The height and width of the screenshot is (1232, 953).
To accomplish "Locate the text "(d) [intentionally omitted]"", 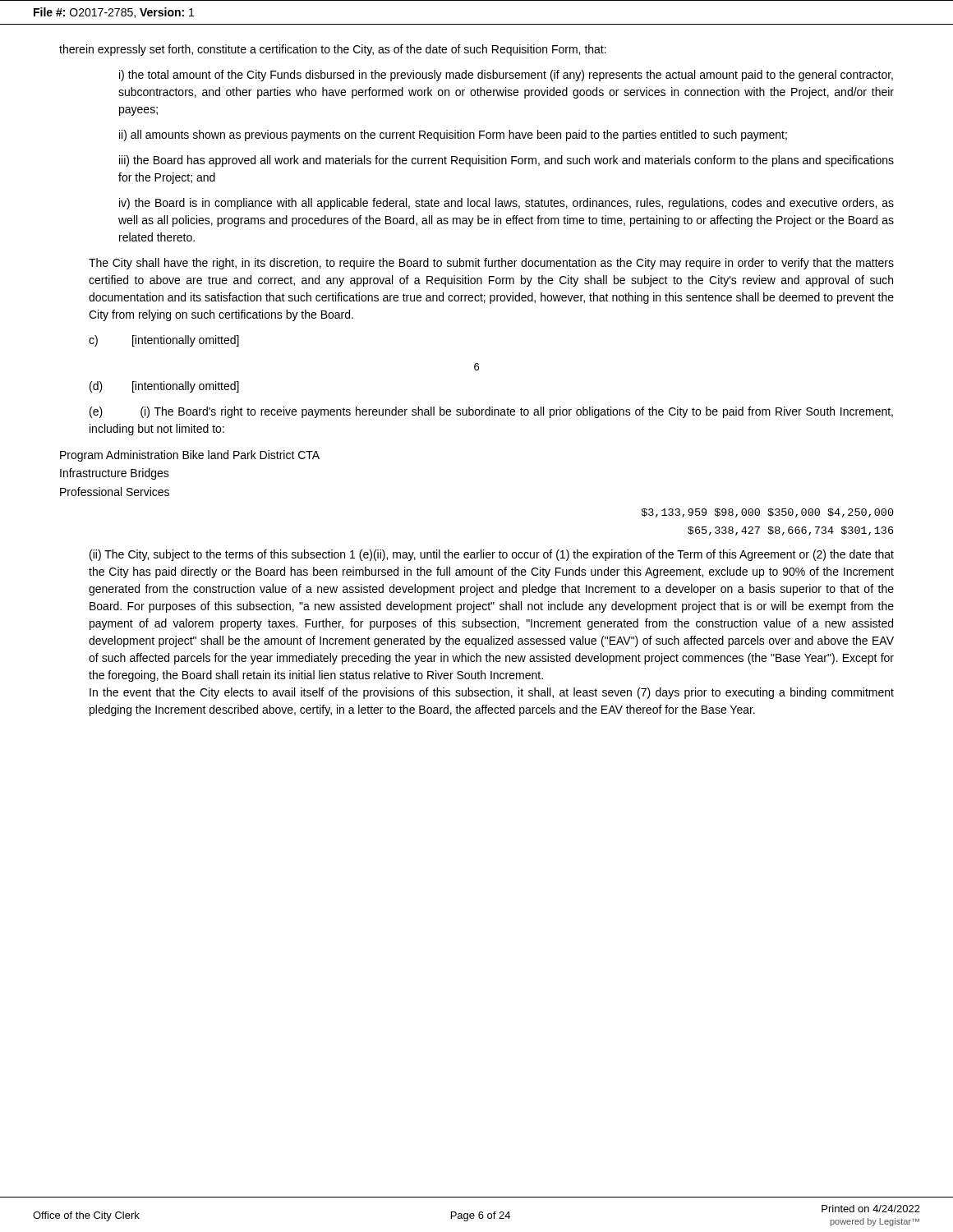I will pyautogui.click(x=164, y=386).
